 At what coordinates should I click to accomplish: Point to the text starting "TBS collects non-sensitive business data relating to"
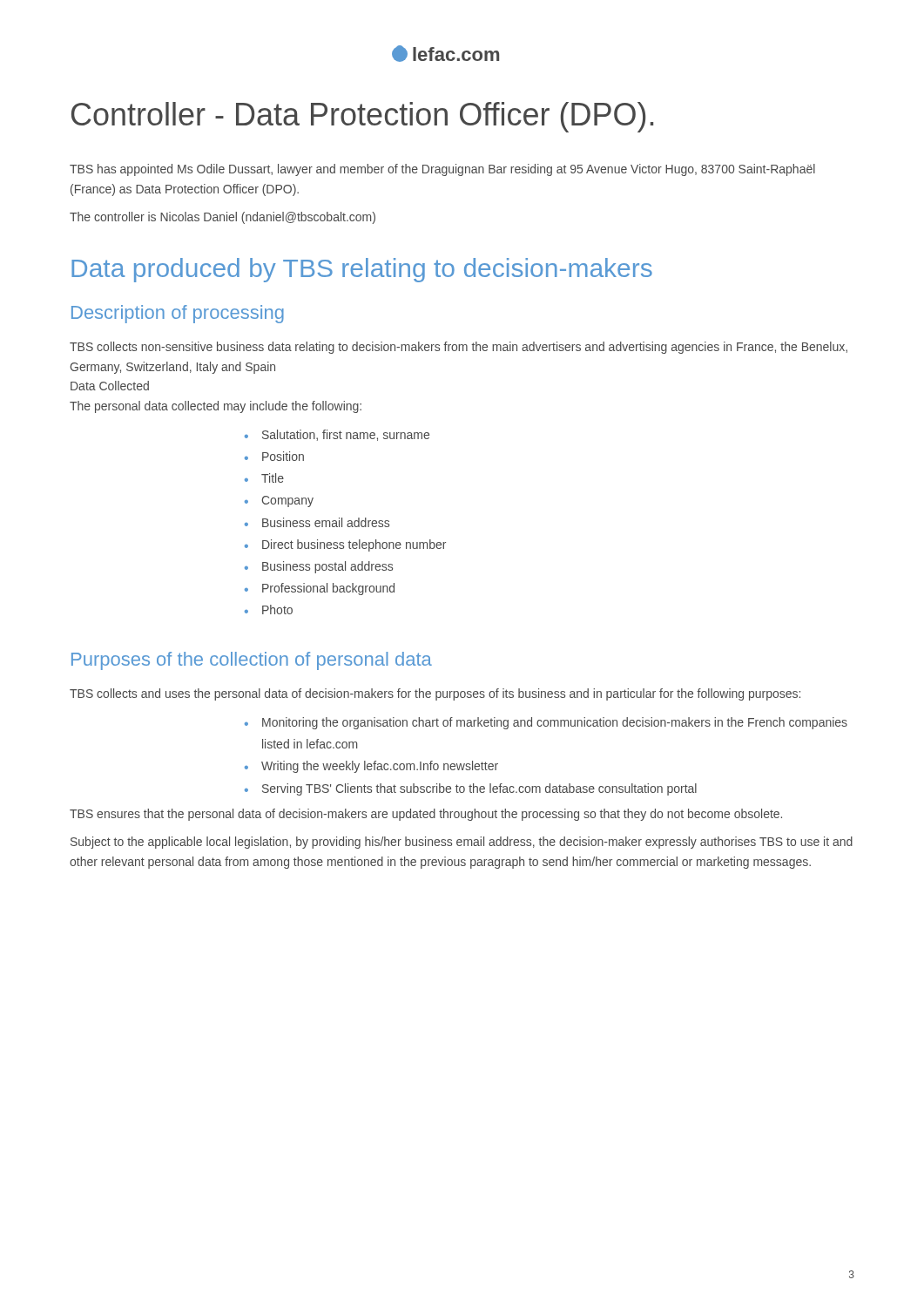point(459,348)
